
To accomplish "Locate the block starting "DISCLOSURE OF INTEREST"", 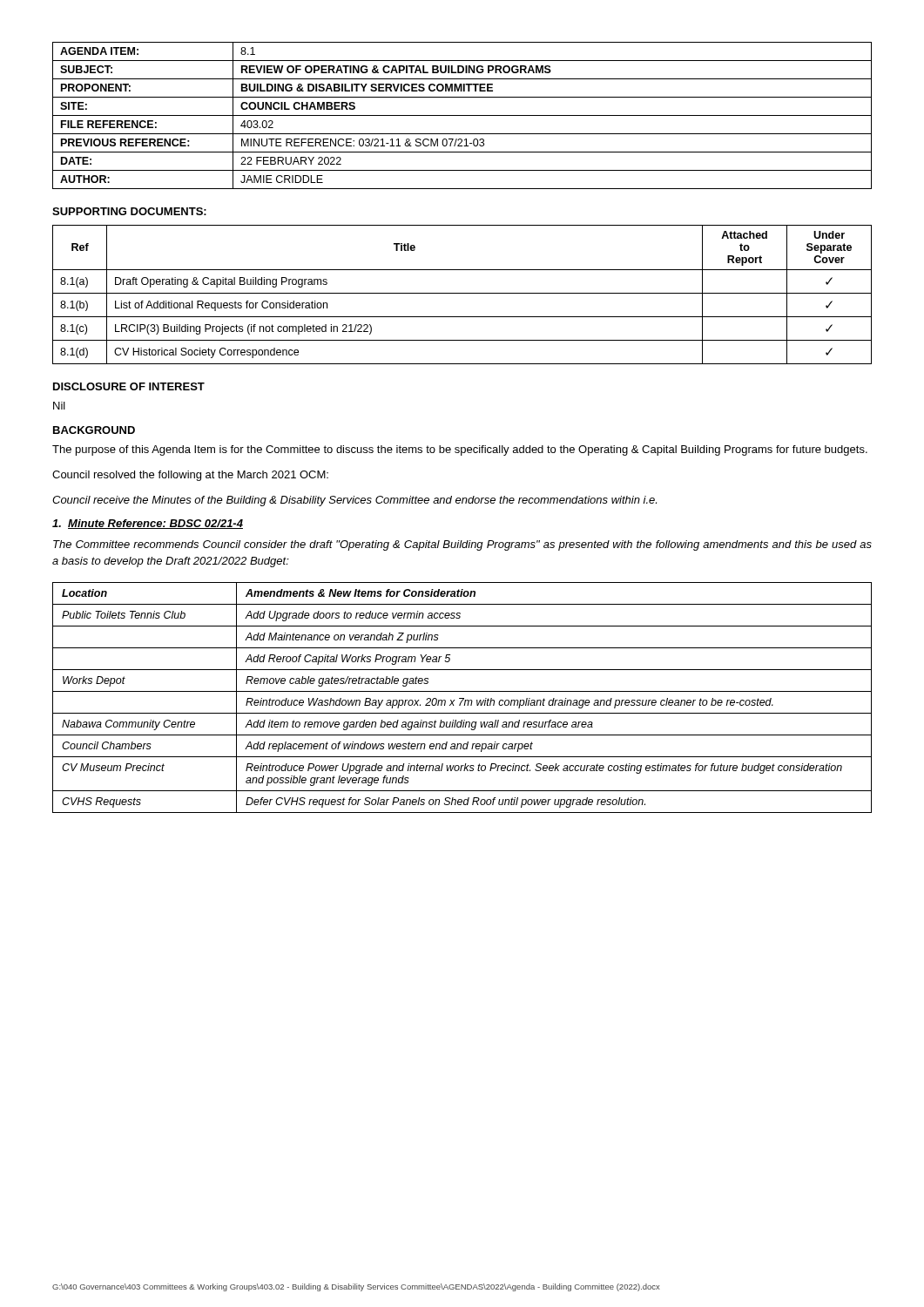I will [x=128, y=386].
